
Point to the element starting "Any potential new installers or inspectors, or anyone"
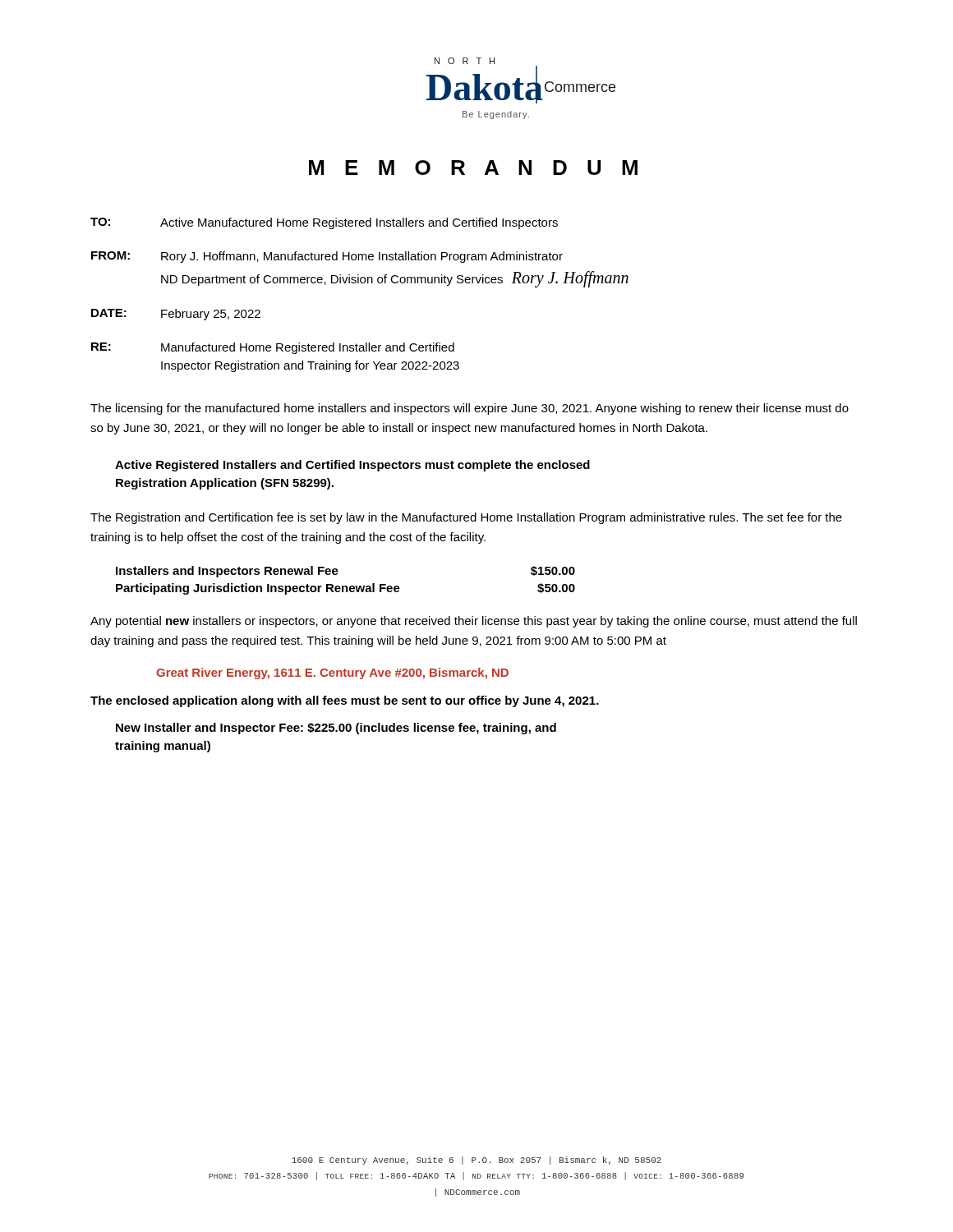point(474,630)
